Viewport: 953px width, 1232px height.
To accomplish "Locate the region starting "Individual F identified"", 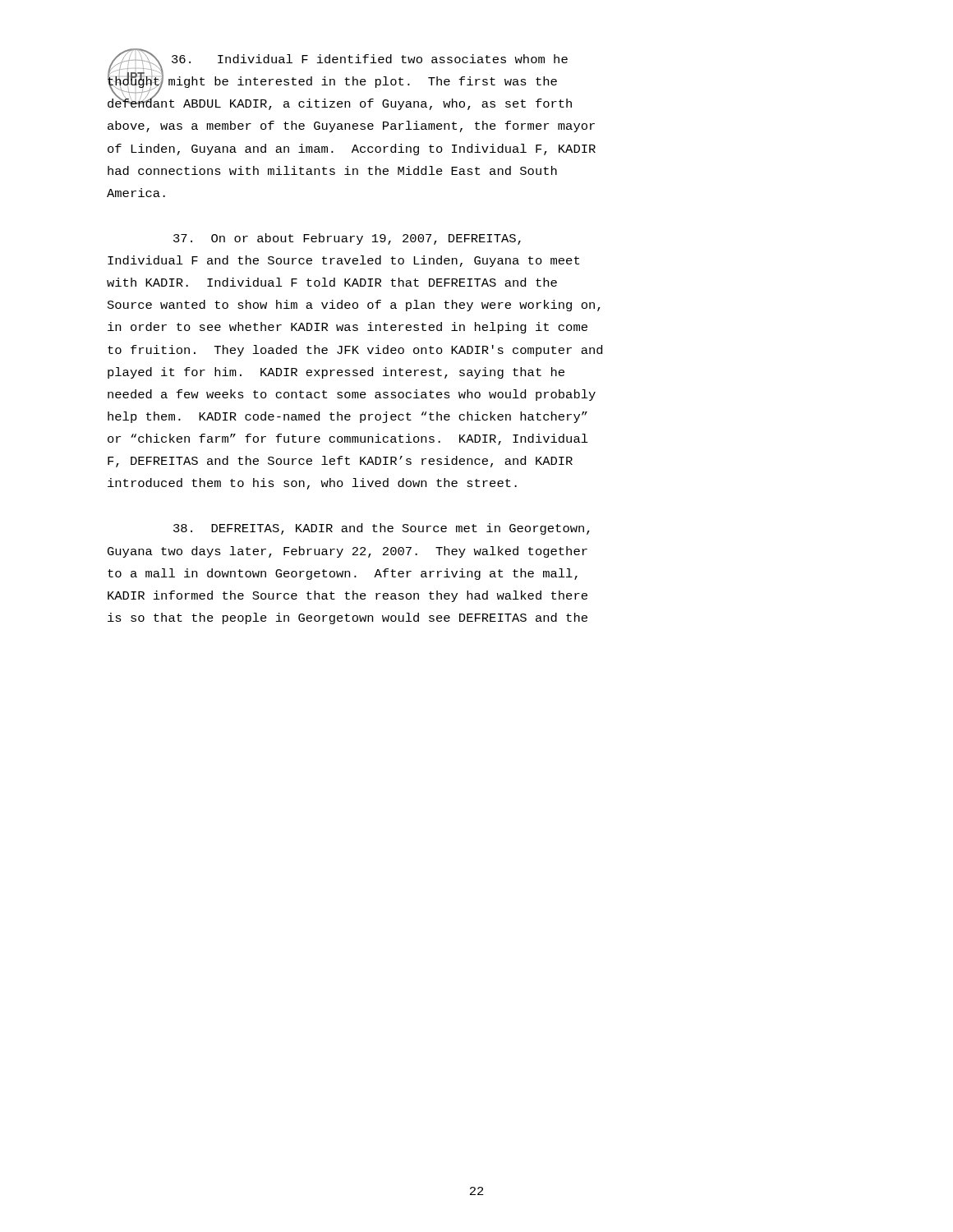I will [x=351, y=127].
